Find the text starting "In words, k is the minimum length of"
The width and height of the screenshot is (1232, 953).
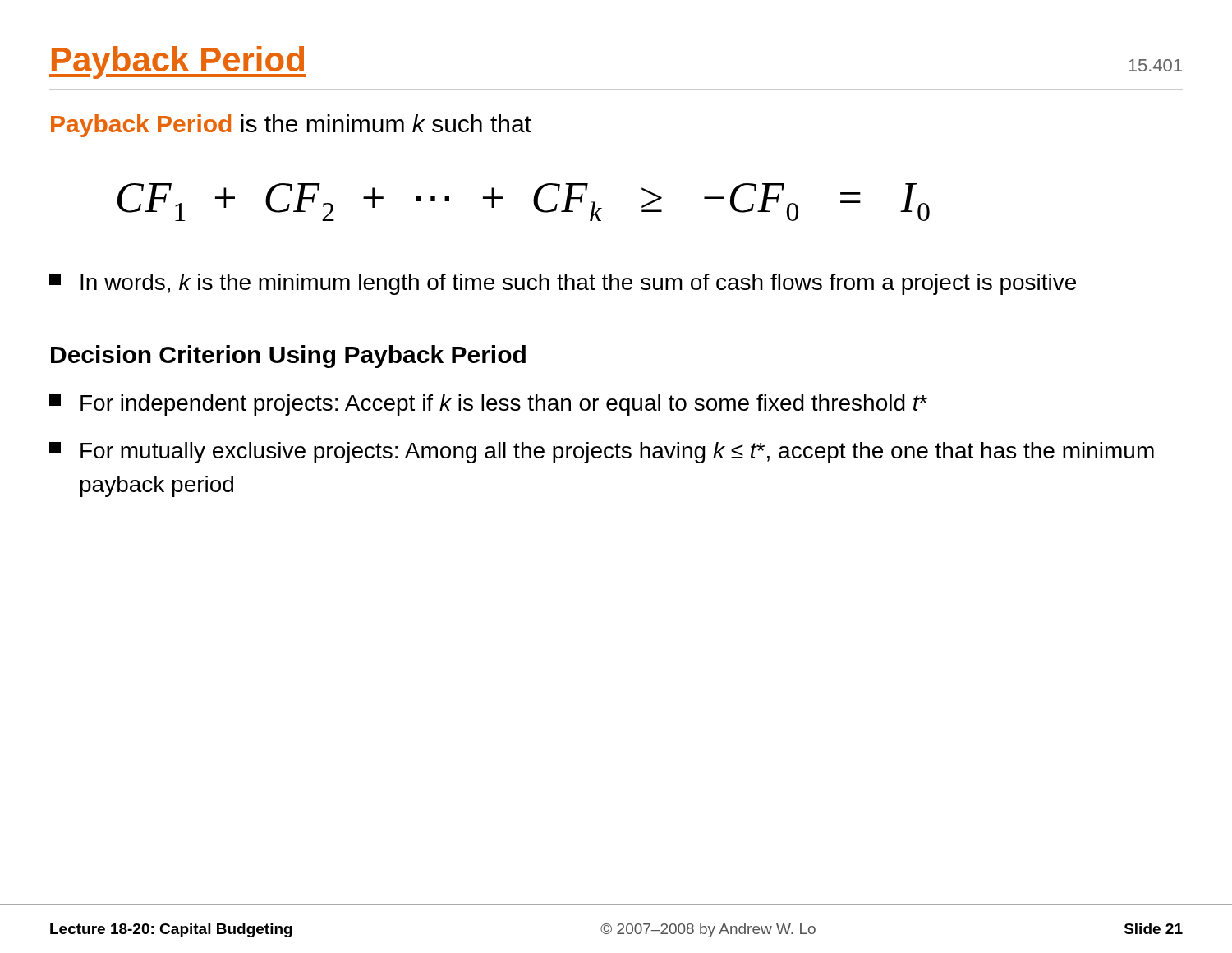[x=563, y=283]
